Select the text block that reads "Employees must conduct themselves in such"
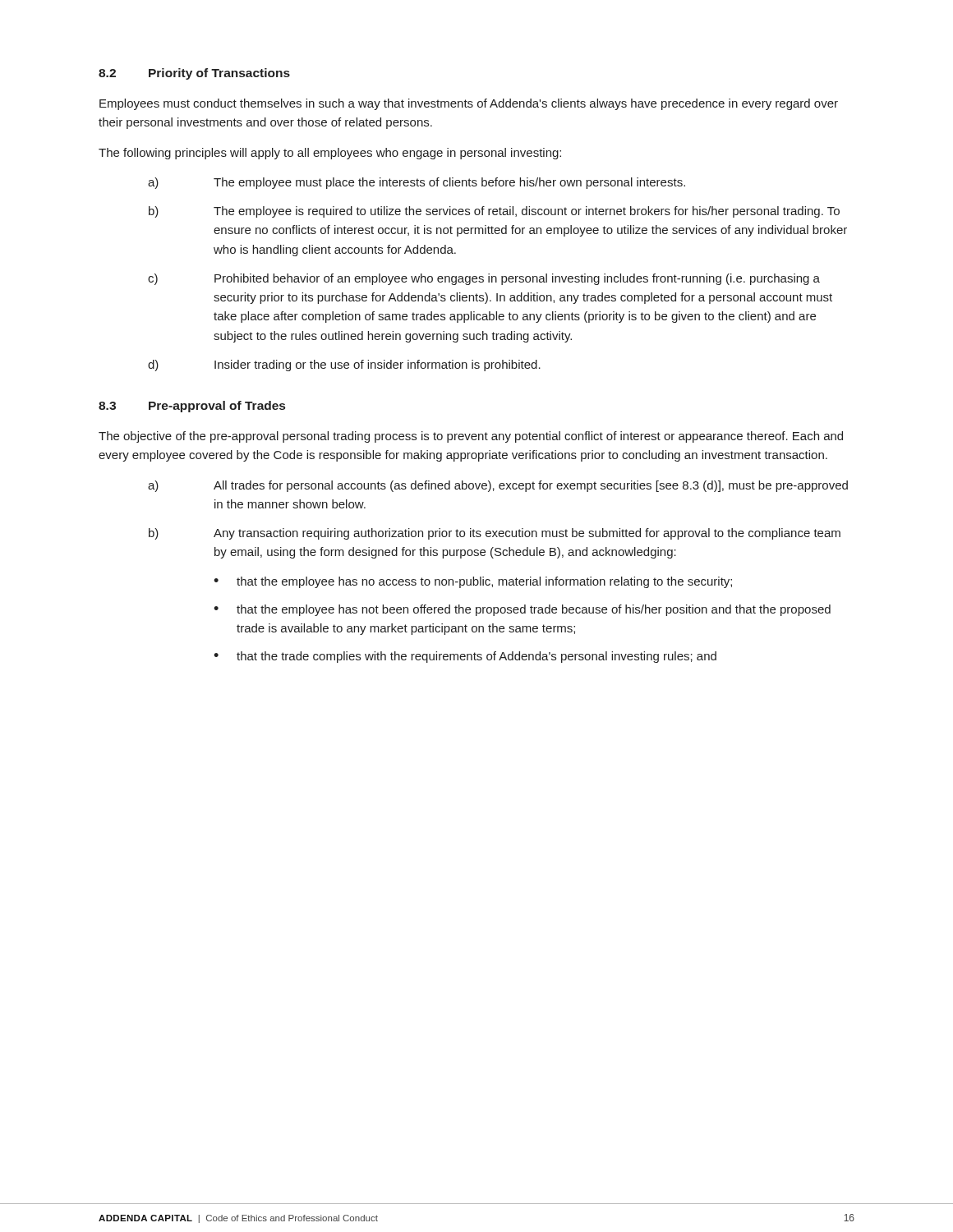The width and height of the screenshot is (953, 1232). click(x=468, y=113)
